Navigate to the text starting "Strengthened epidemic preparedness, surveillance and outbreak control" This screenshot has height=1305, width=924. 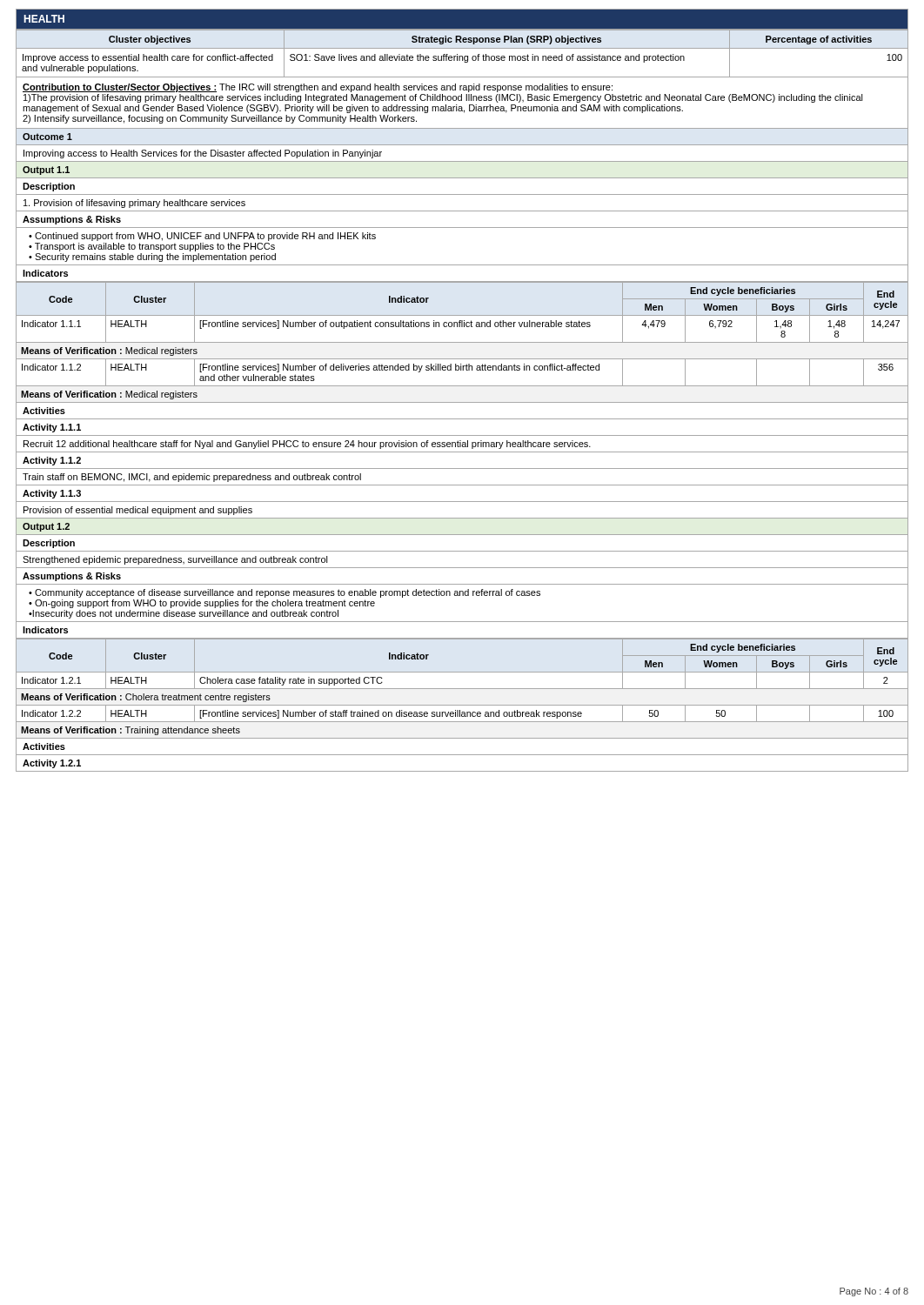[x=175, y=559]
